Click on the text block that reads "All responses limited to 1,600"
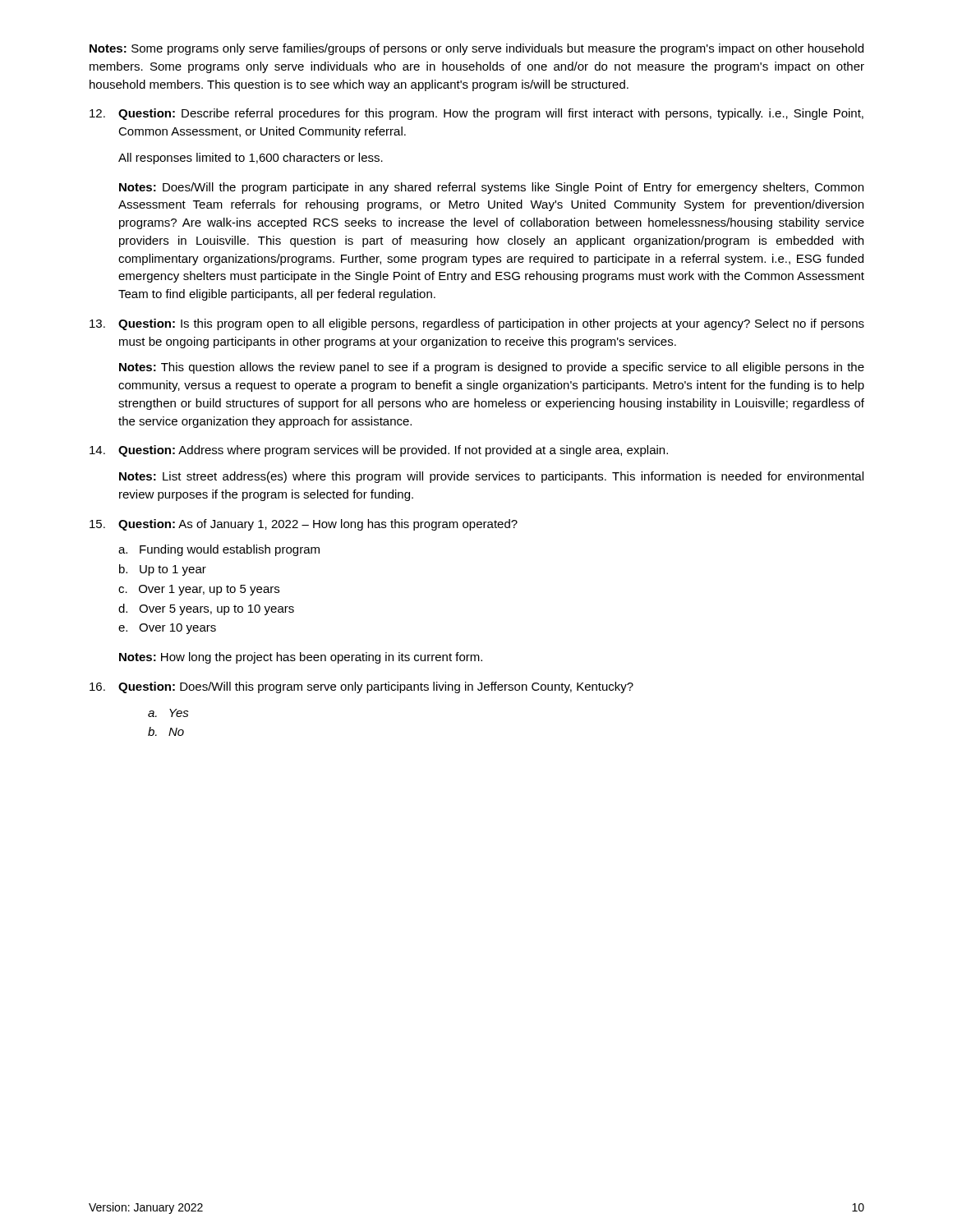Screen dimensions: 1232x953 [251, 157]
